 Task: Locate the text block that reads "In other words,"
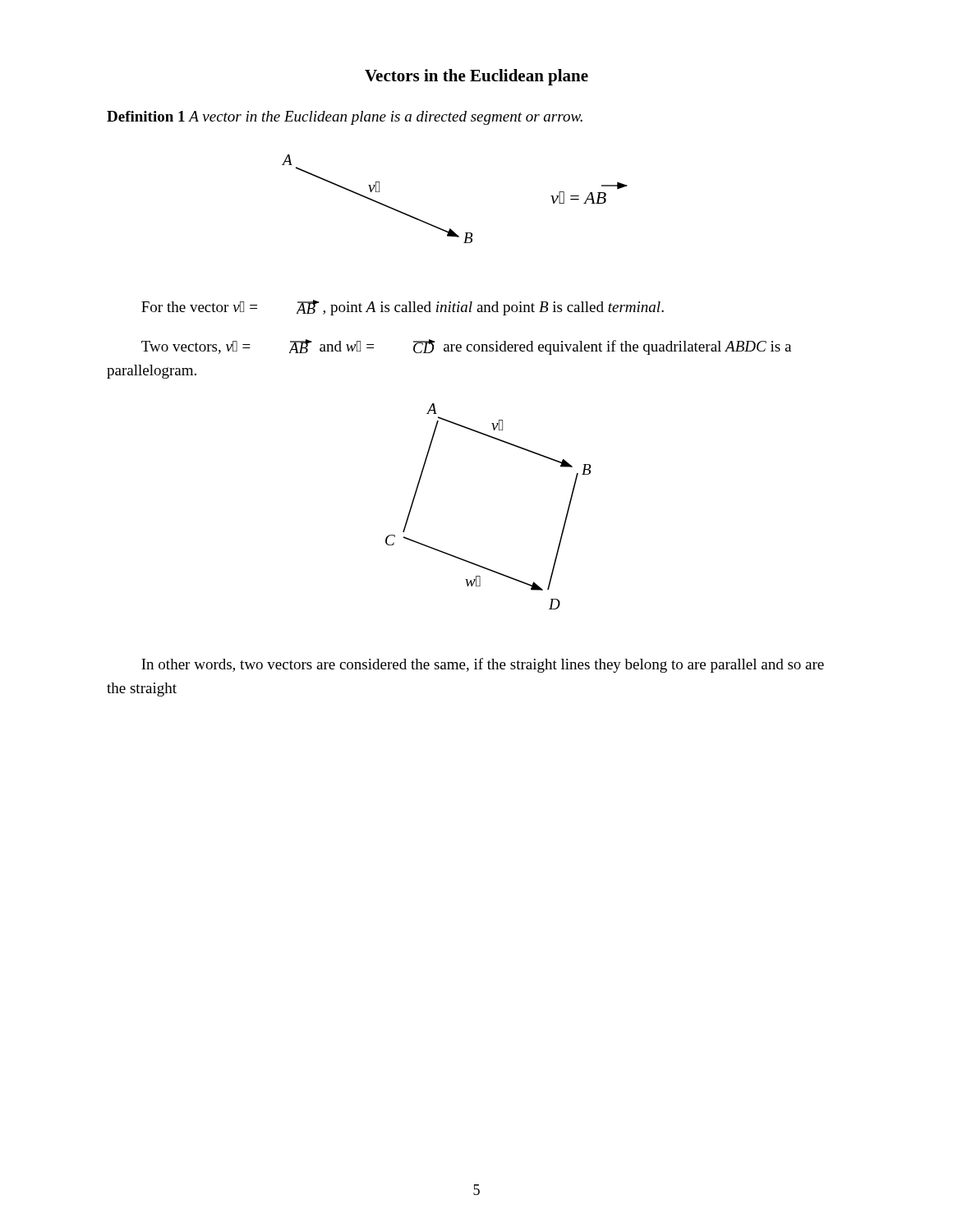pos(466,676)
